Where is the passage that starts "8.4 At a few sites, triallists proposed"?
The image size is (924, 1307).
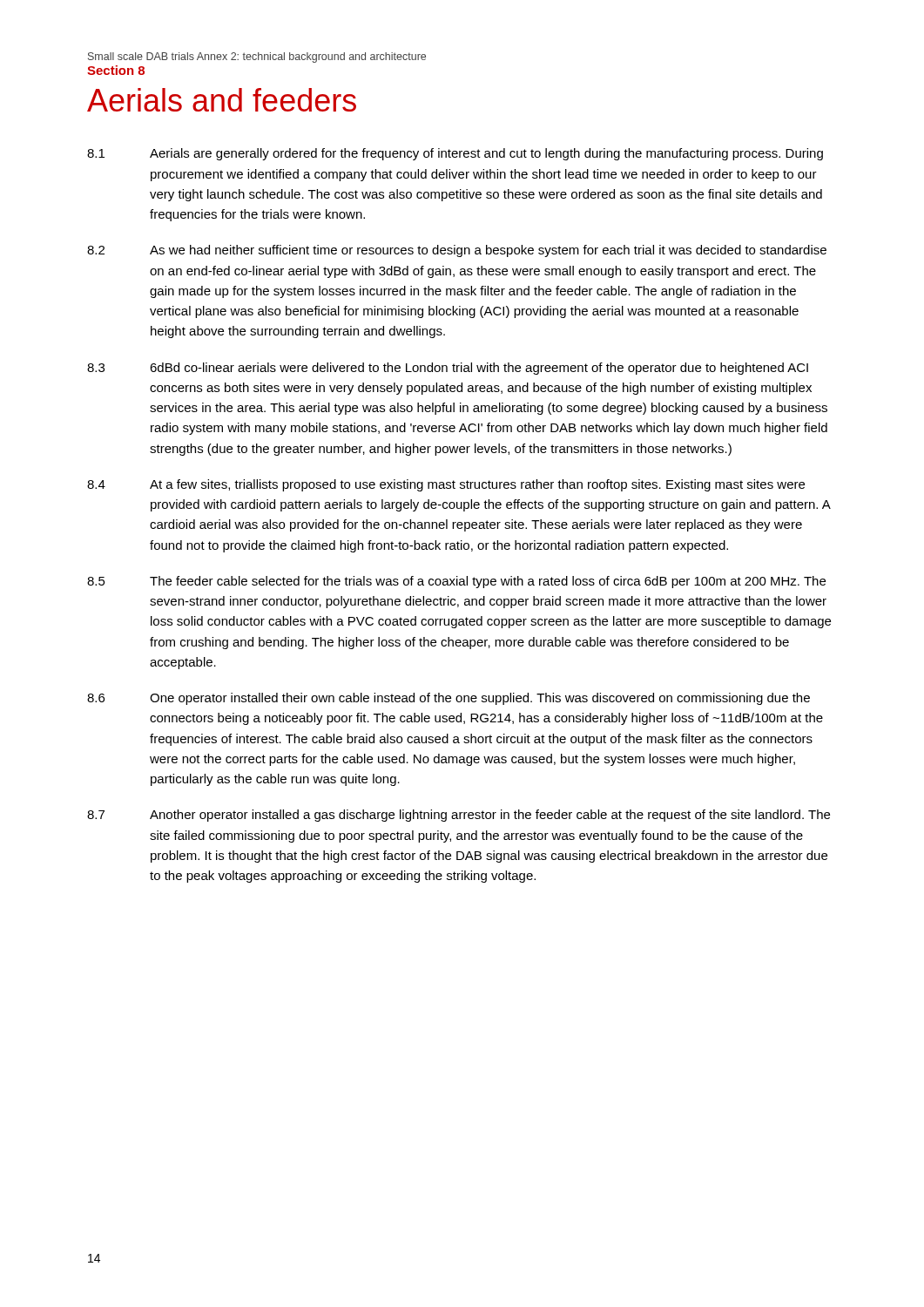tap(462, 514)
